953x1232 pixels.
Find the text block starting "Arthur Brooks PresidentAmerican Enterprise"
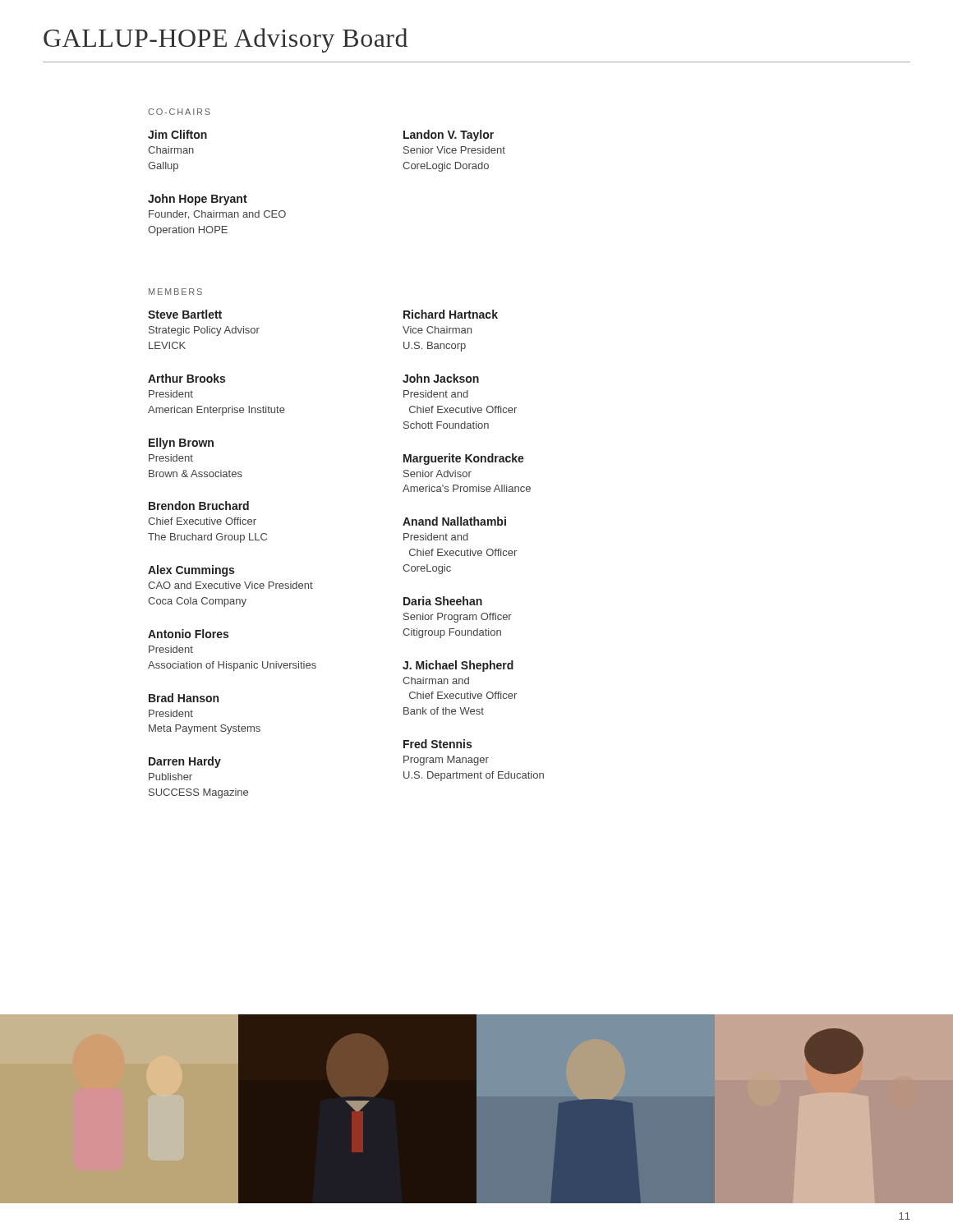click(x=275, y=395)
